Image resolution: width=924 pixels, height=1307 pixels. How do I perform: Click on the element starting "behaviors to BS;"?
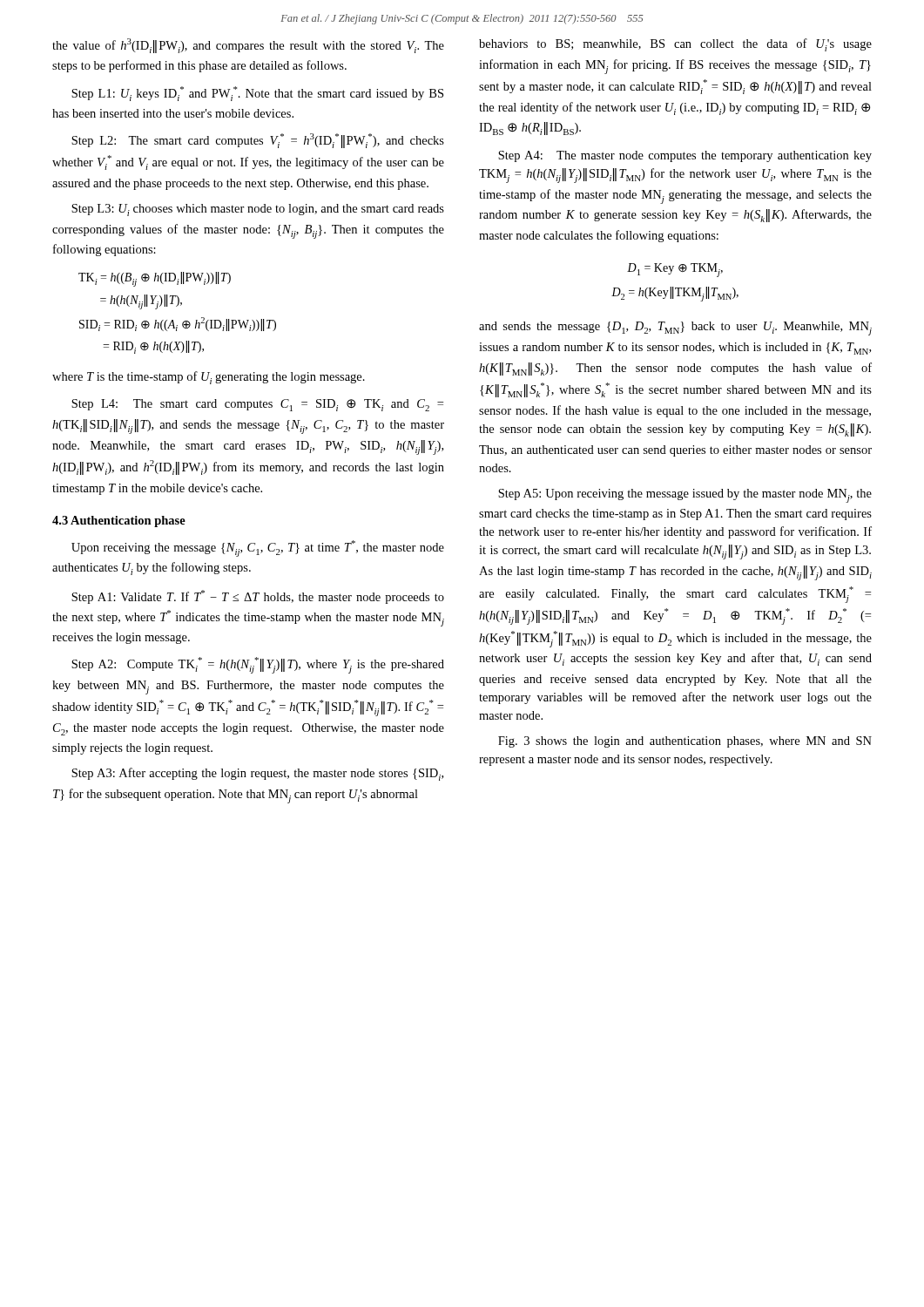pos(675,87)
